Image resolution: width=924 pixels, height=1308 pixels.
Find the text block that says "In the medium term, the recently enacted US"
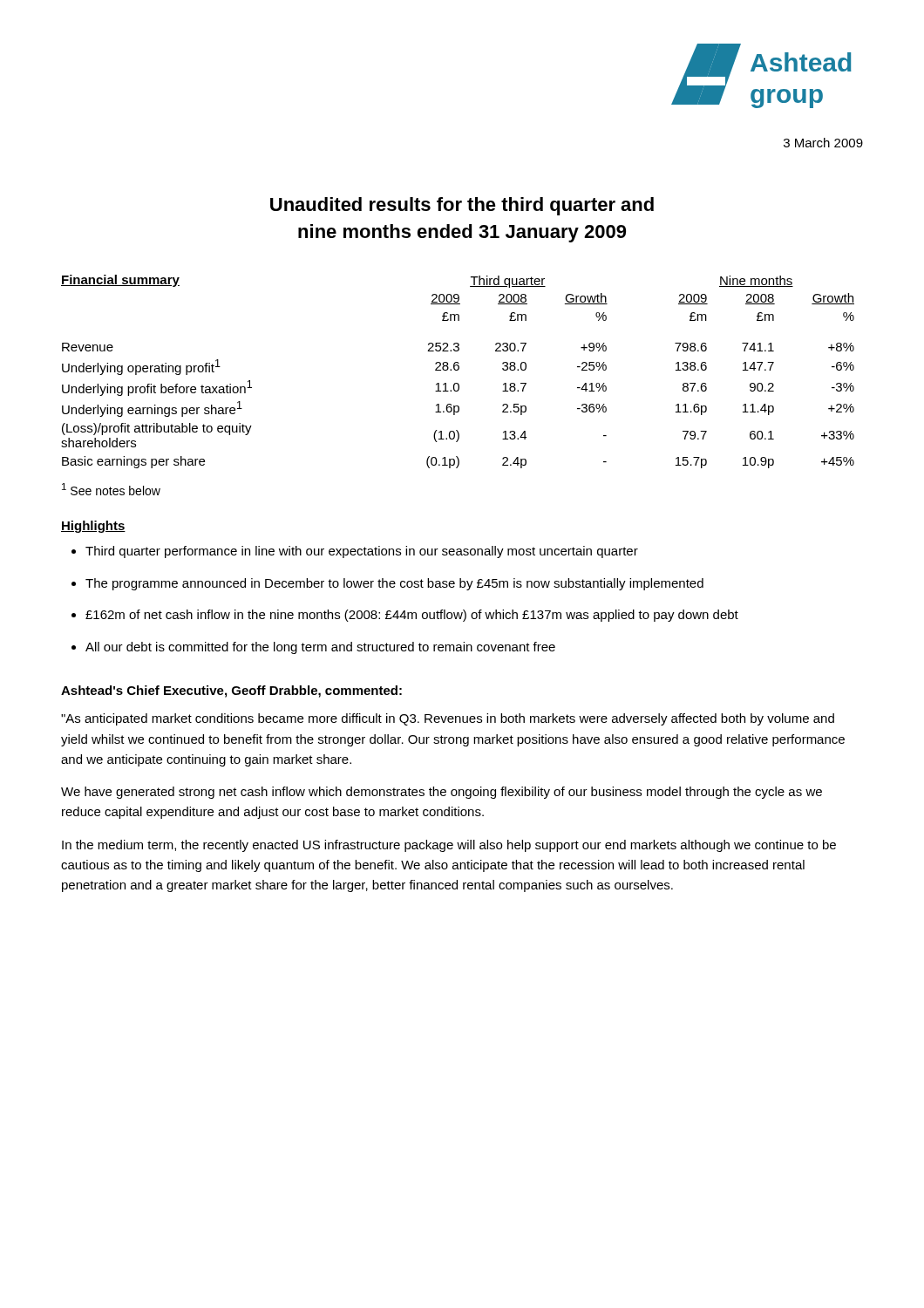click(462, 865)
